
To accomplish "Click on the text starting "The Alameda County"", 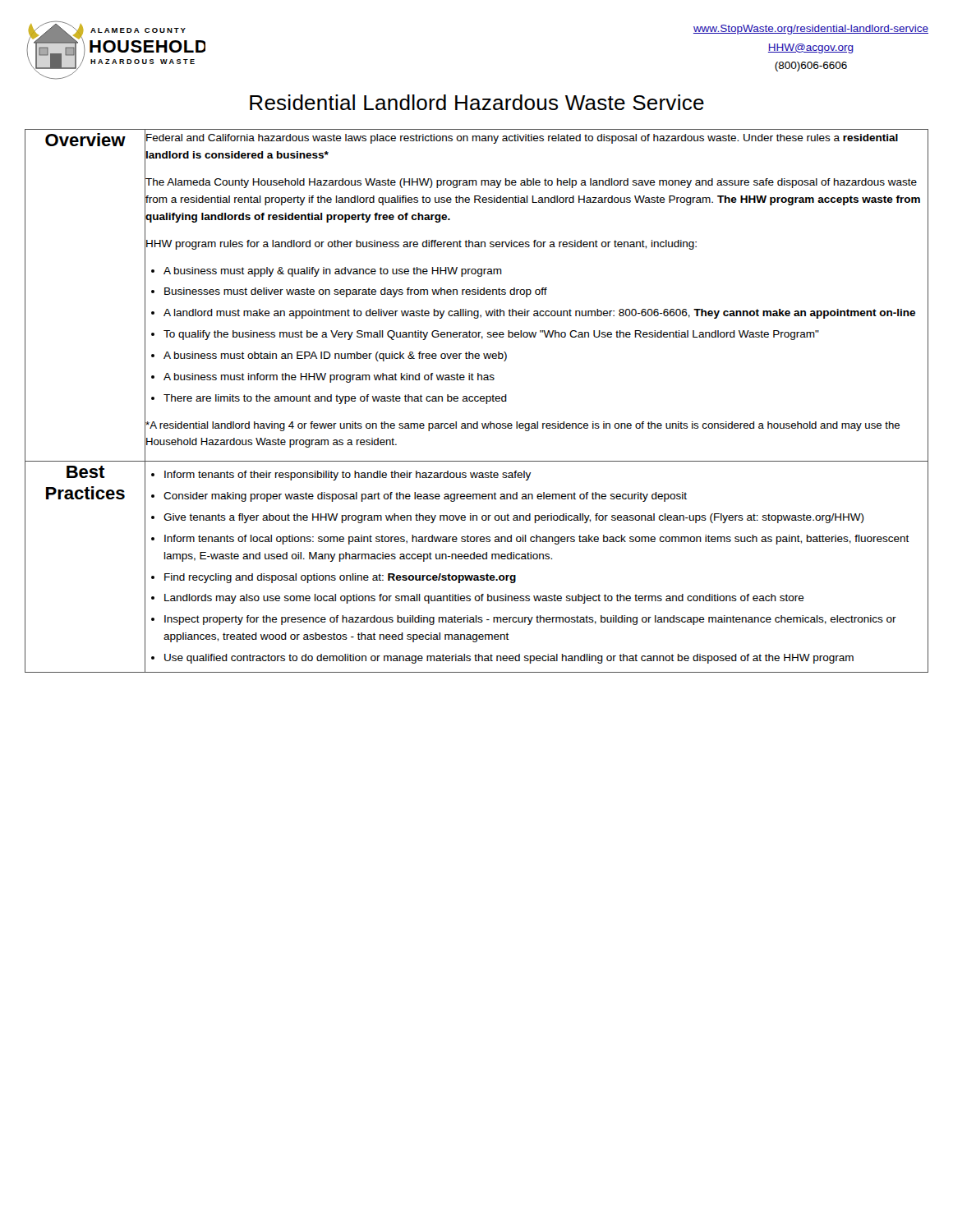I will pyautogui.click(x=536, y=200).
